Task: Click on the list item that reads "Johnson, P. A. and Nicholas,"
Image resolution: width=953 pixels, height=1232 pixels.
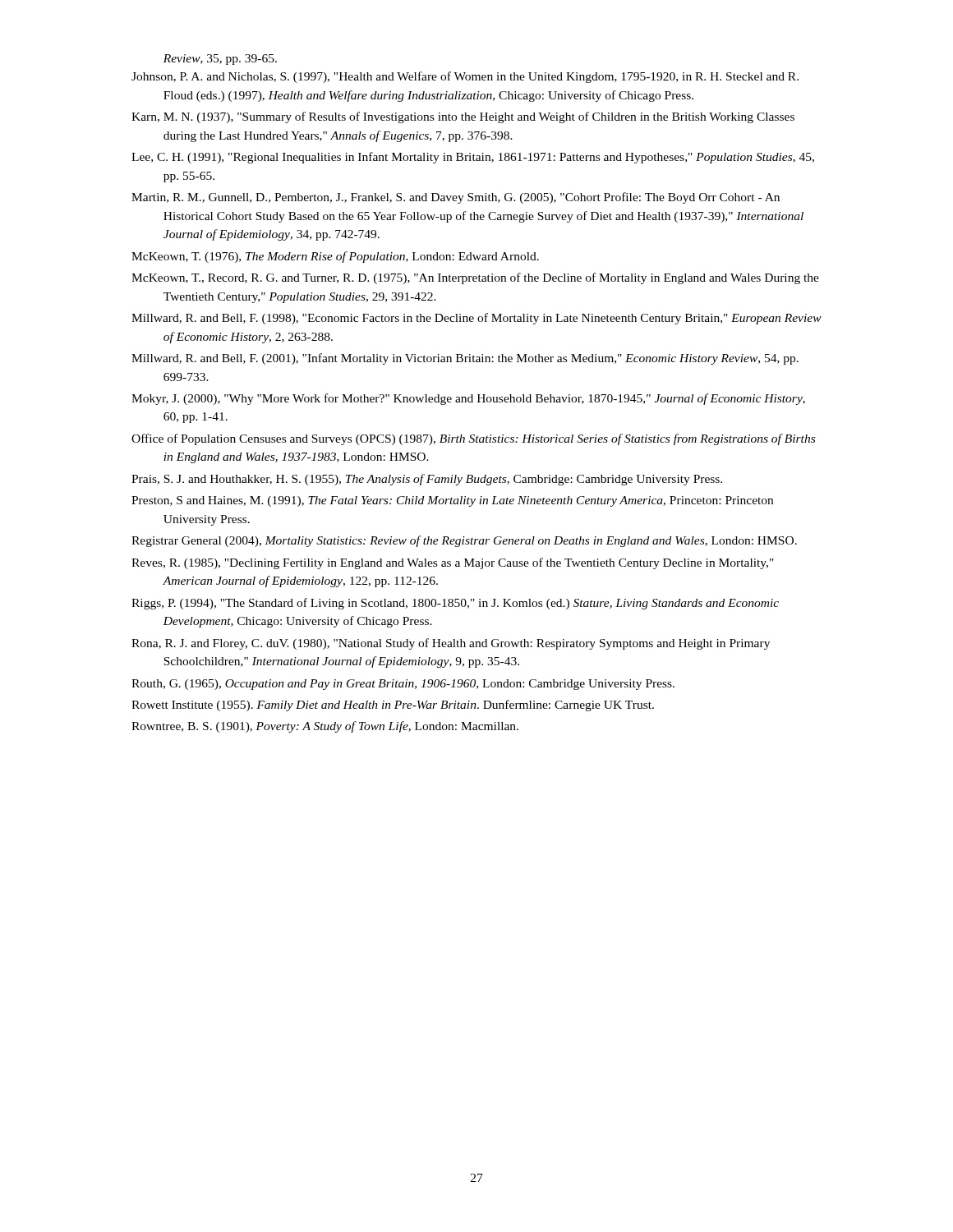Action: pos(465,86)
